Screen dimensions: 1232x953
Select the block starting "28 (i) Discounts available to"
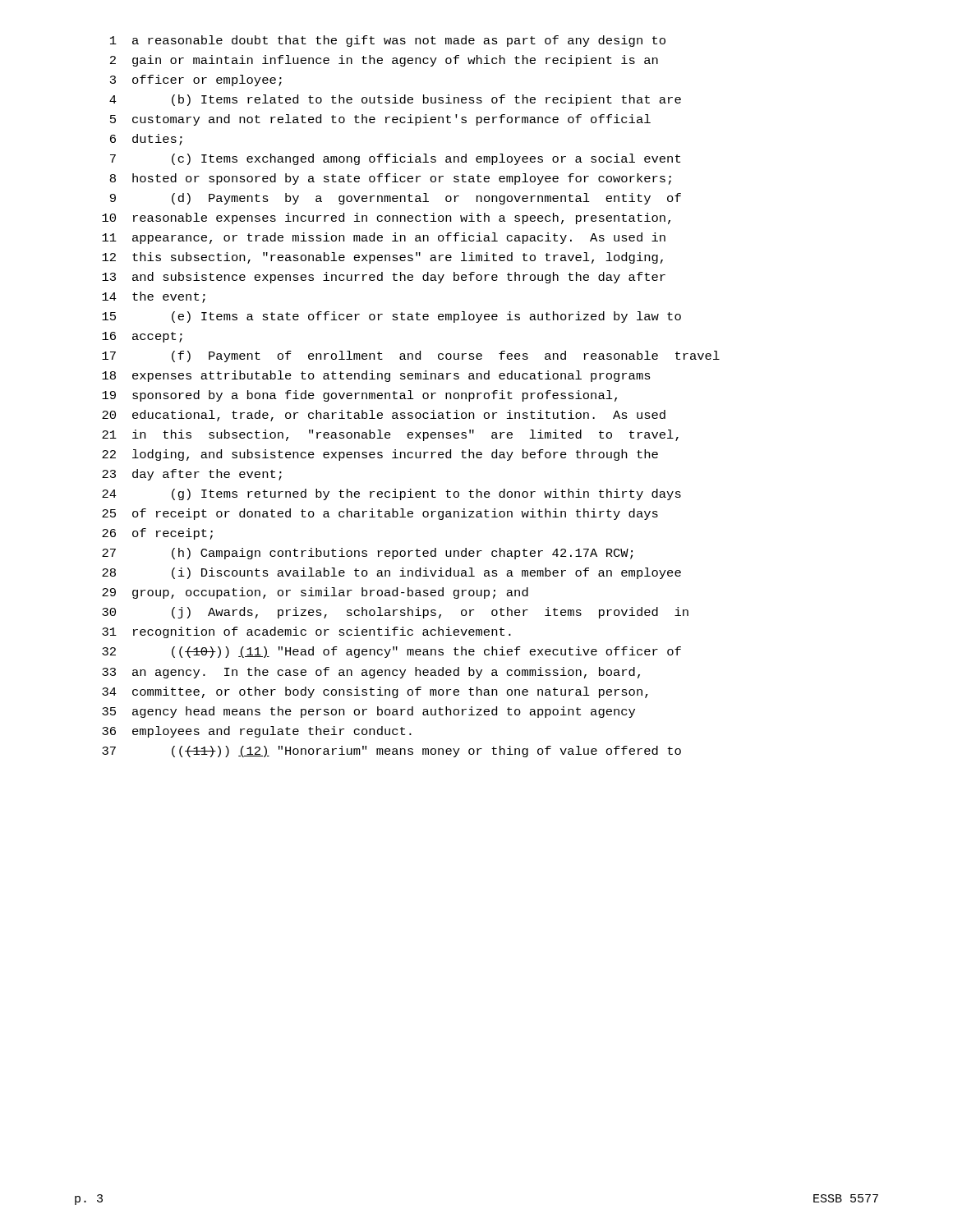coord(476,583)
